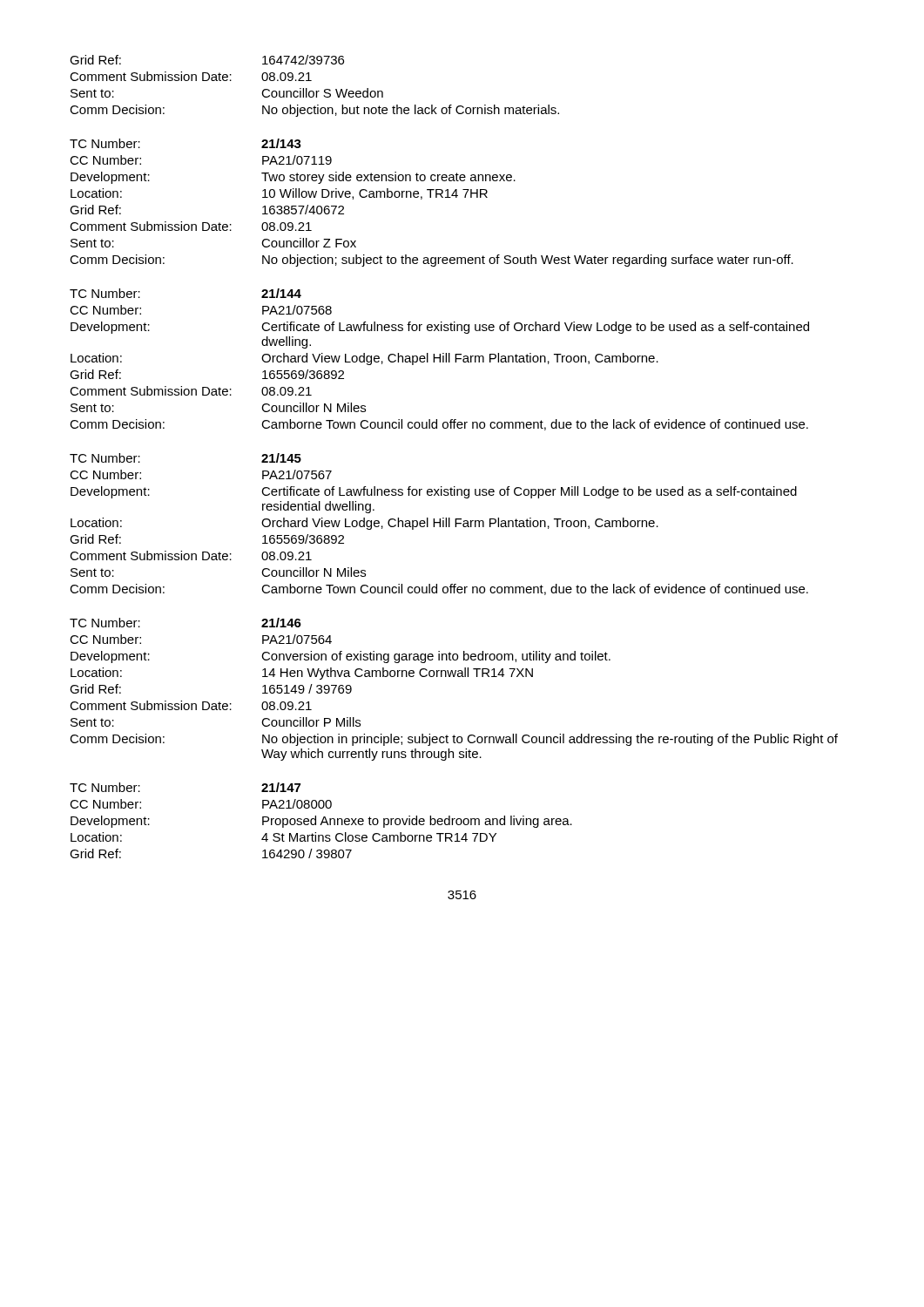Find the list item containing "TC Number: 21/145"
The width and height of the screenshot is (924, 1307).
click(462, 523)
